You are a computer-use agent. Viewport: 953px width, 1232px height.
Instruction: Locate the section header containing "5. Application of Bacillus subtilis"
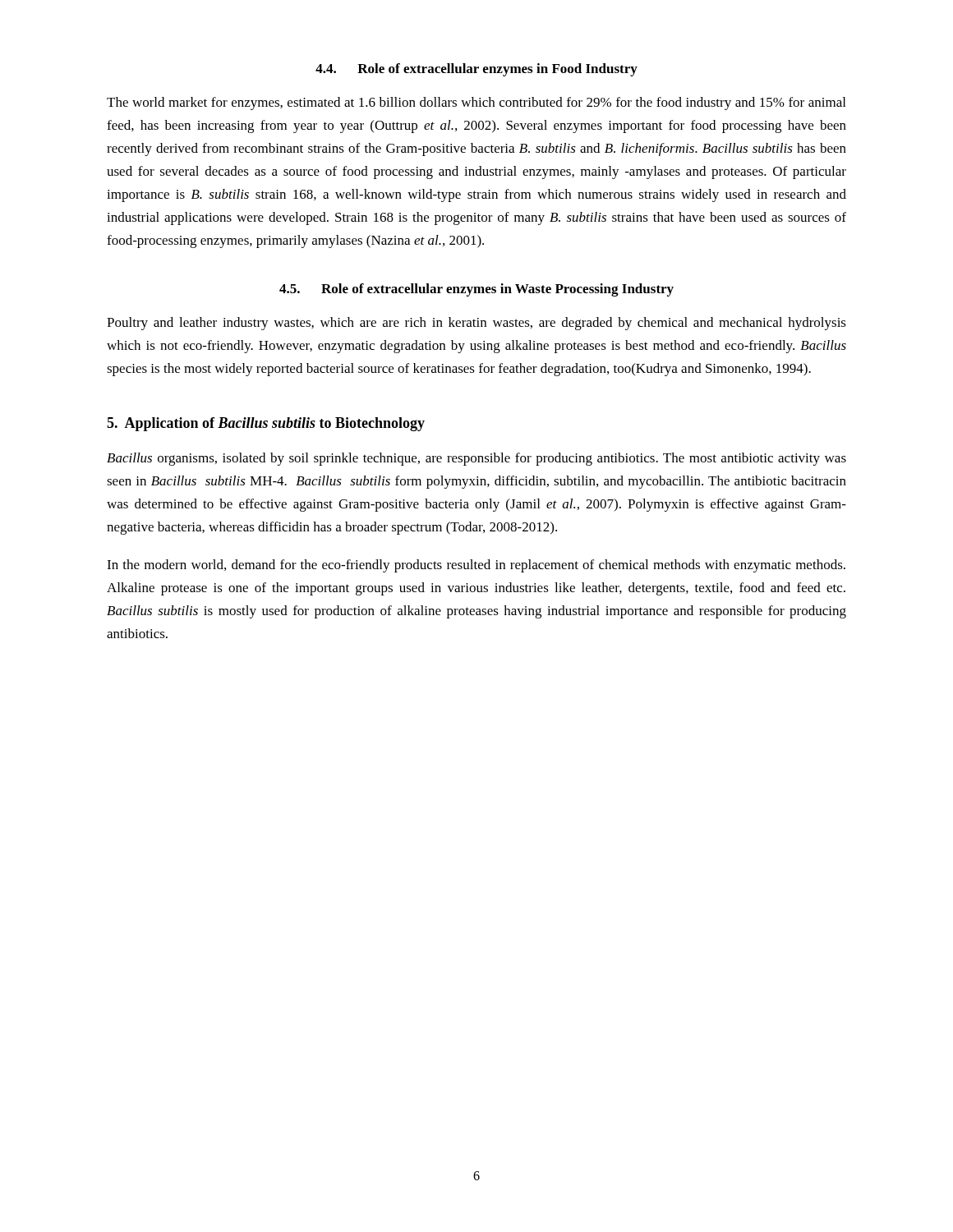coord(266,423)
